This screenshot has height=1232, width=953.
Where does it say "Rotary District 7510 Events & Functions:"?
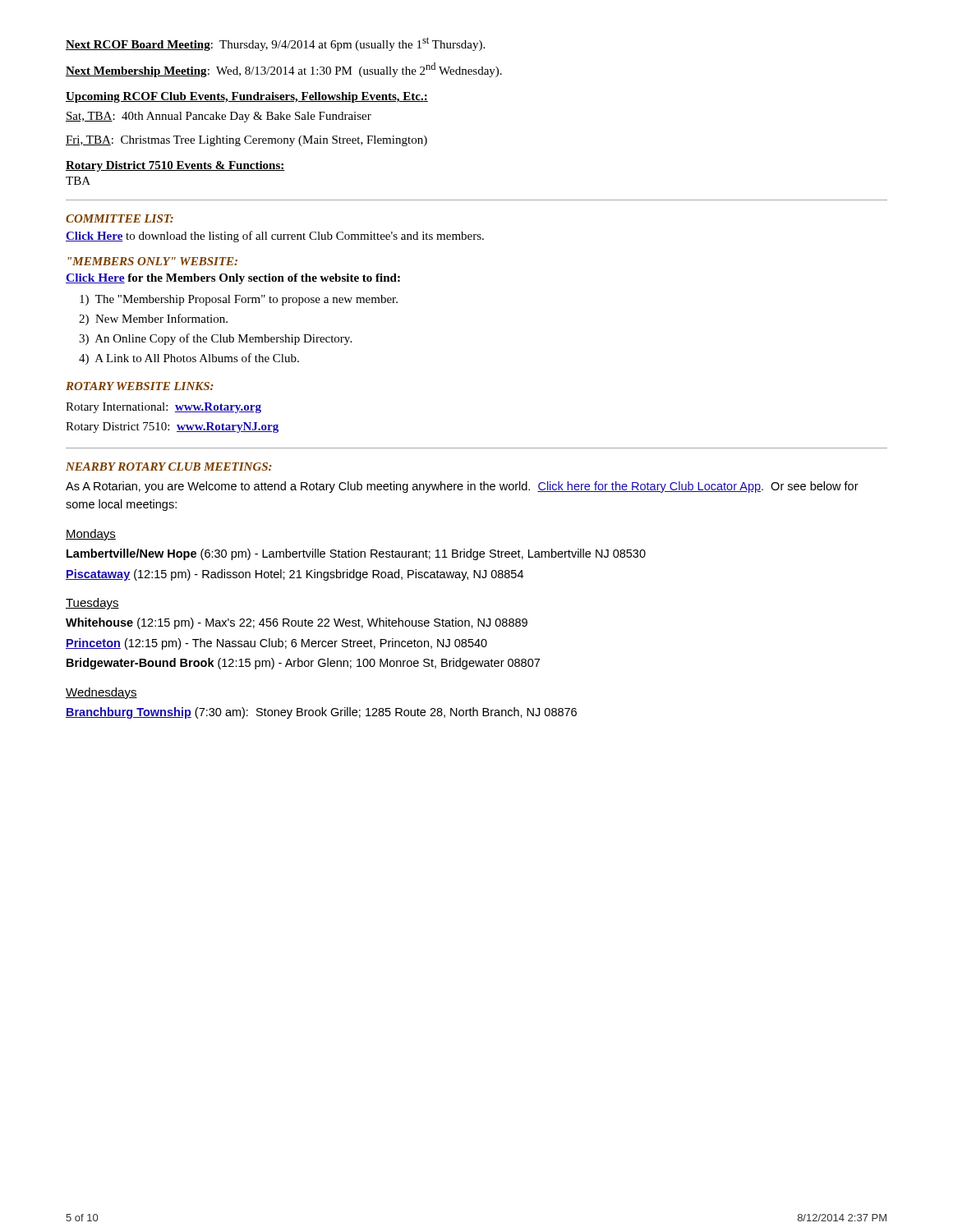(175, 165)
